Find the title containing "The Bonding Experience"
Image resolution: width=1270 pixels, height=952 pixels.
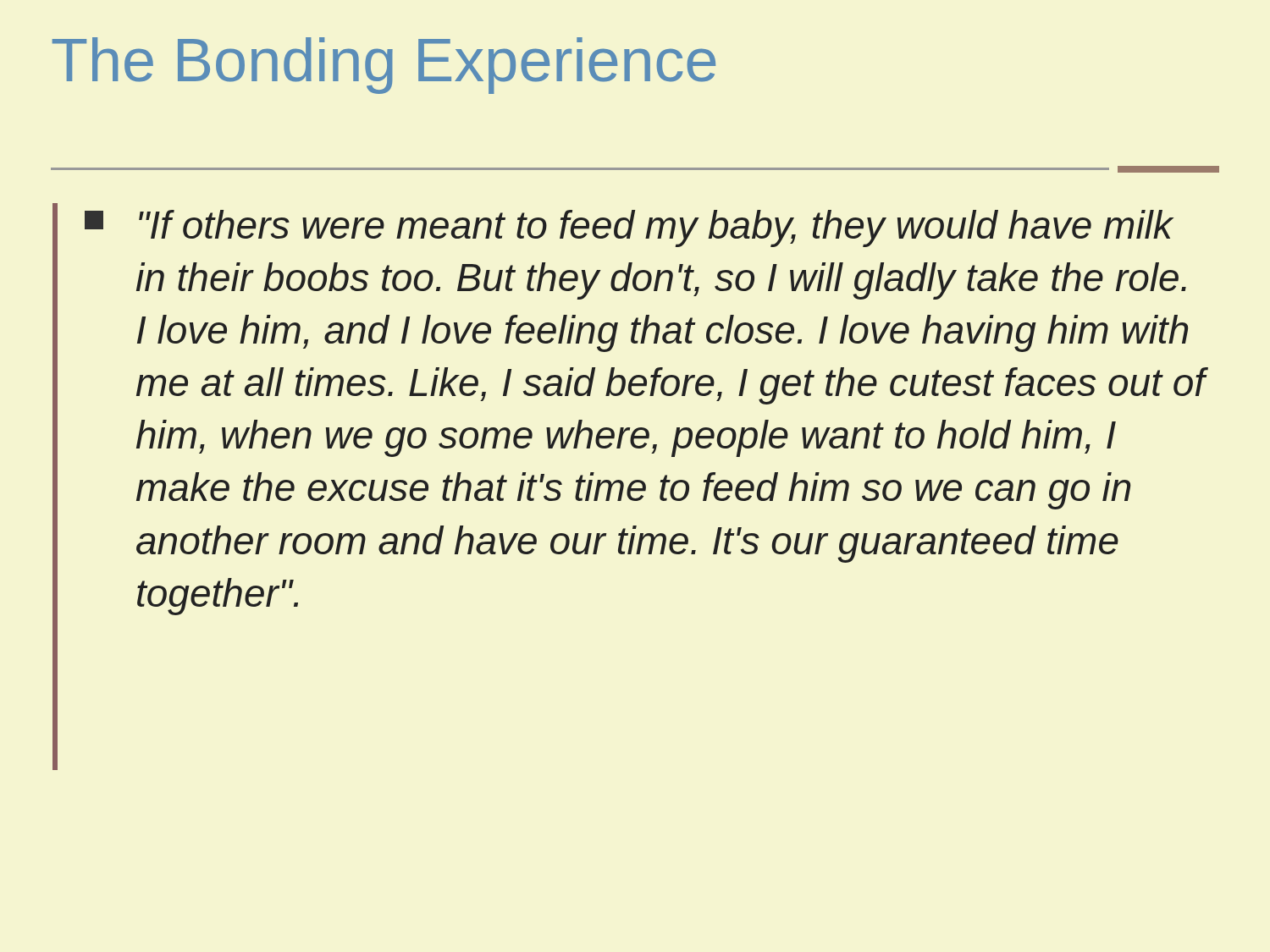click(385, 60)
